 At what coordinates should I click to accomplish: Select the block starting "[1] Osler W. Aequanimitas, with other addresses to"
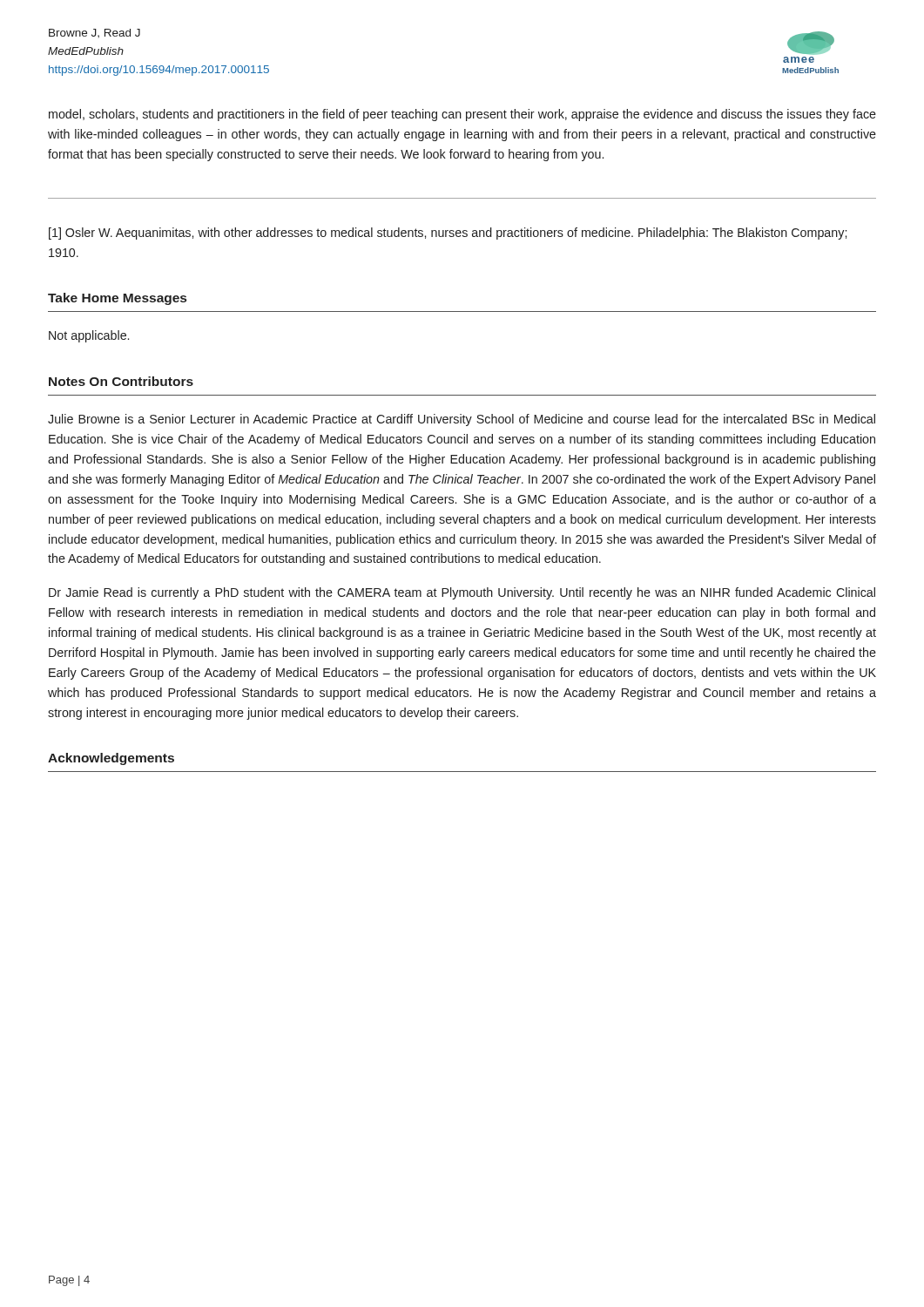coord(448,242)
